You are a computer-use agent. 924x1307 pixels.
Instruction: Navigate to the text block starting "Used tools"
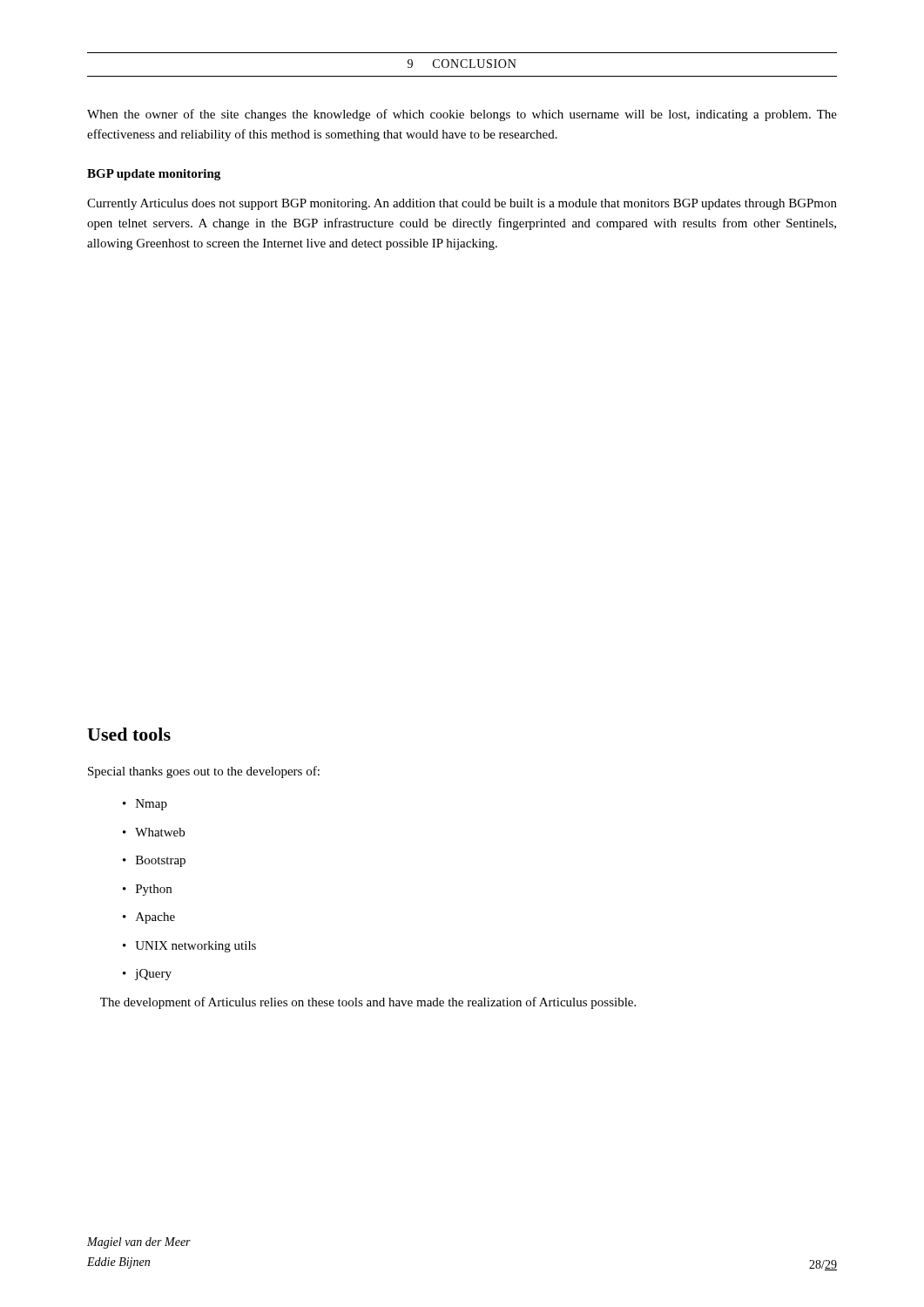[129, 734]
